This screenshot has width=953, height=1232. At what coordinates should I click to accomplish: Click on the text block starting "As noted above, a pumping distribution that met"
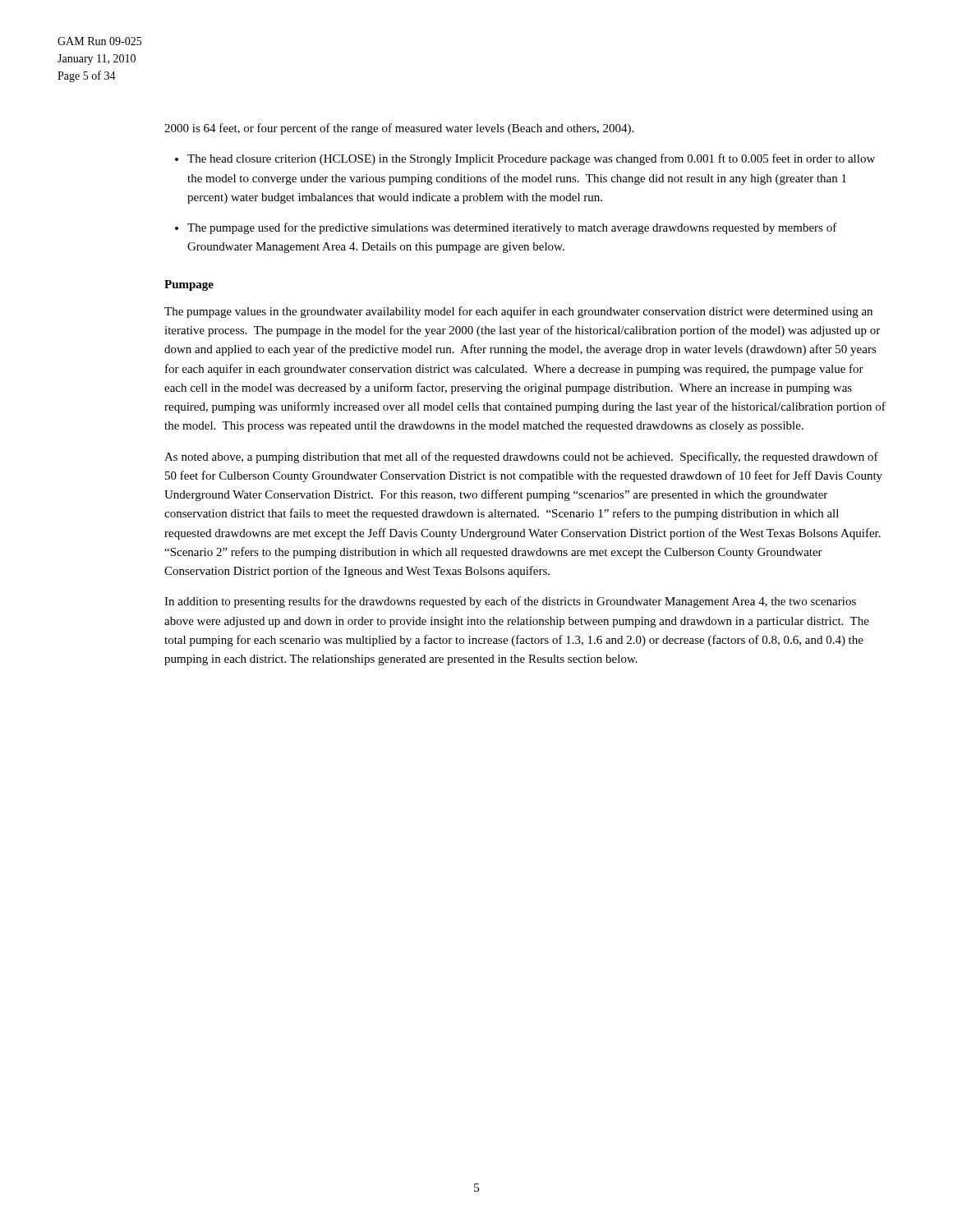pos(523,514)
